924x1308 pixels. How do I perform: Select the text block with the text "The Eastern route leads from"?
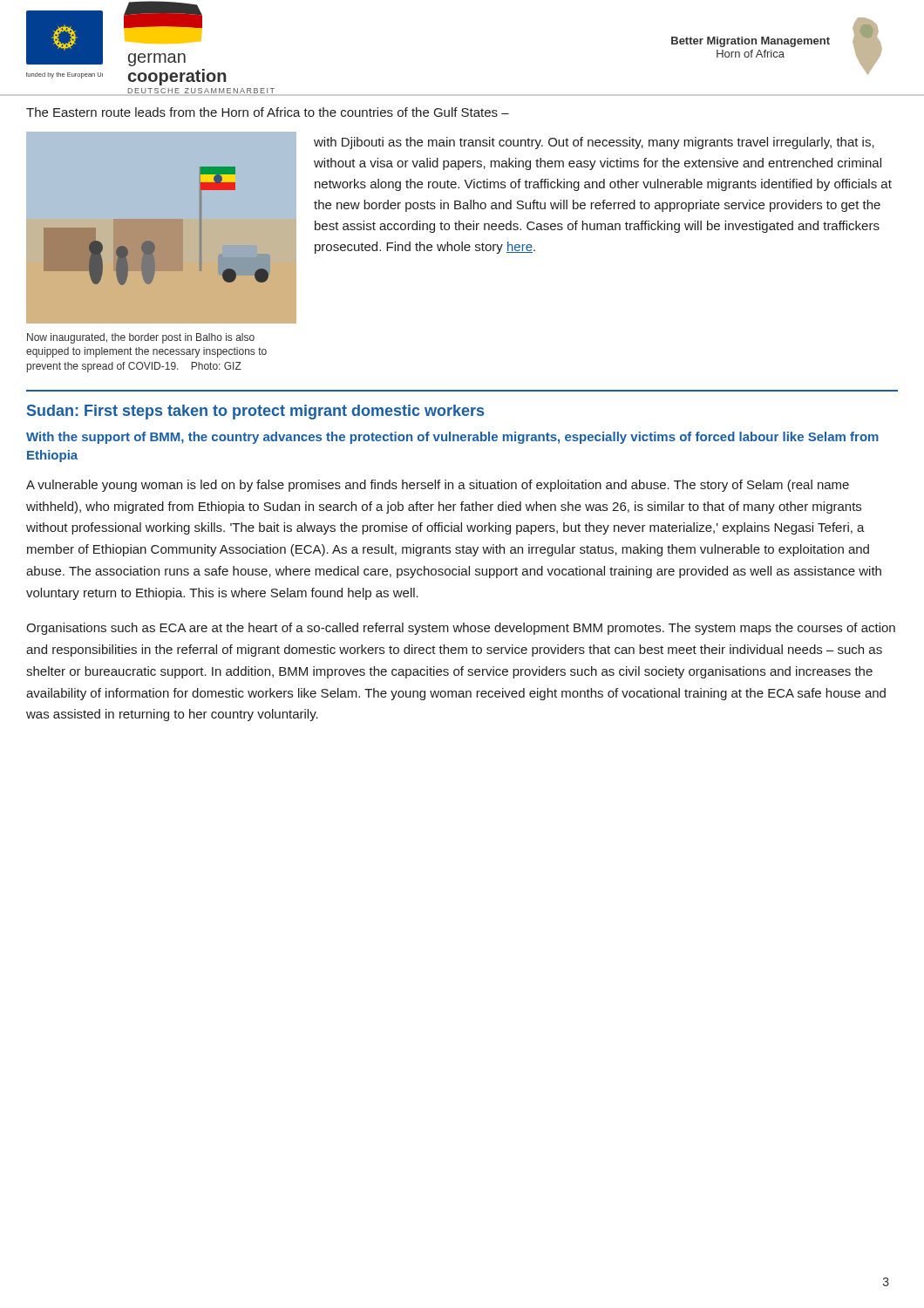tap(267, 112)
